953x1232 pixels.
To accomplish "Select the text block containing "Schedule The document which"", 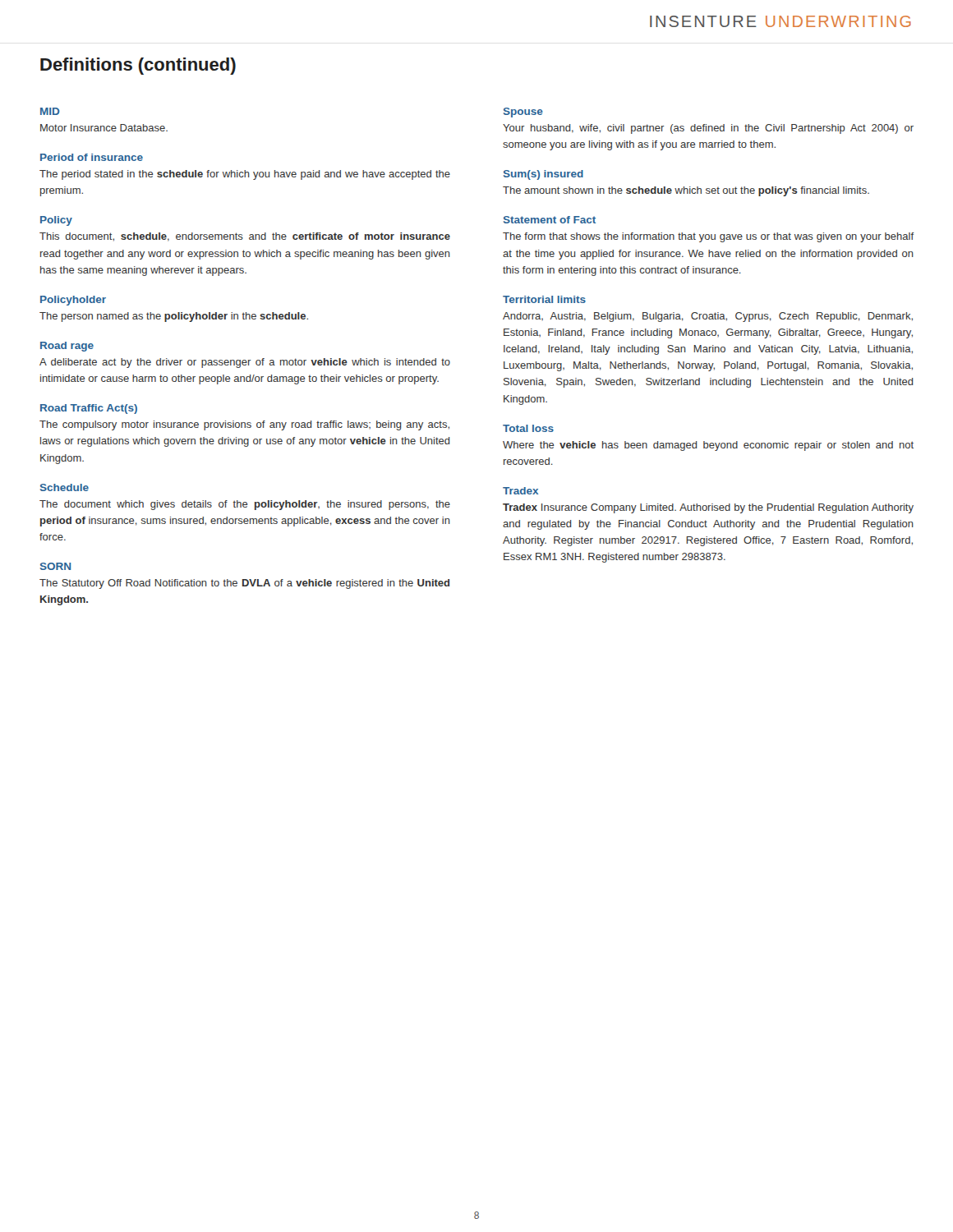I will (x=245, y=513).
